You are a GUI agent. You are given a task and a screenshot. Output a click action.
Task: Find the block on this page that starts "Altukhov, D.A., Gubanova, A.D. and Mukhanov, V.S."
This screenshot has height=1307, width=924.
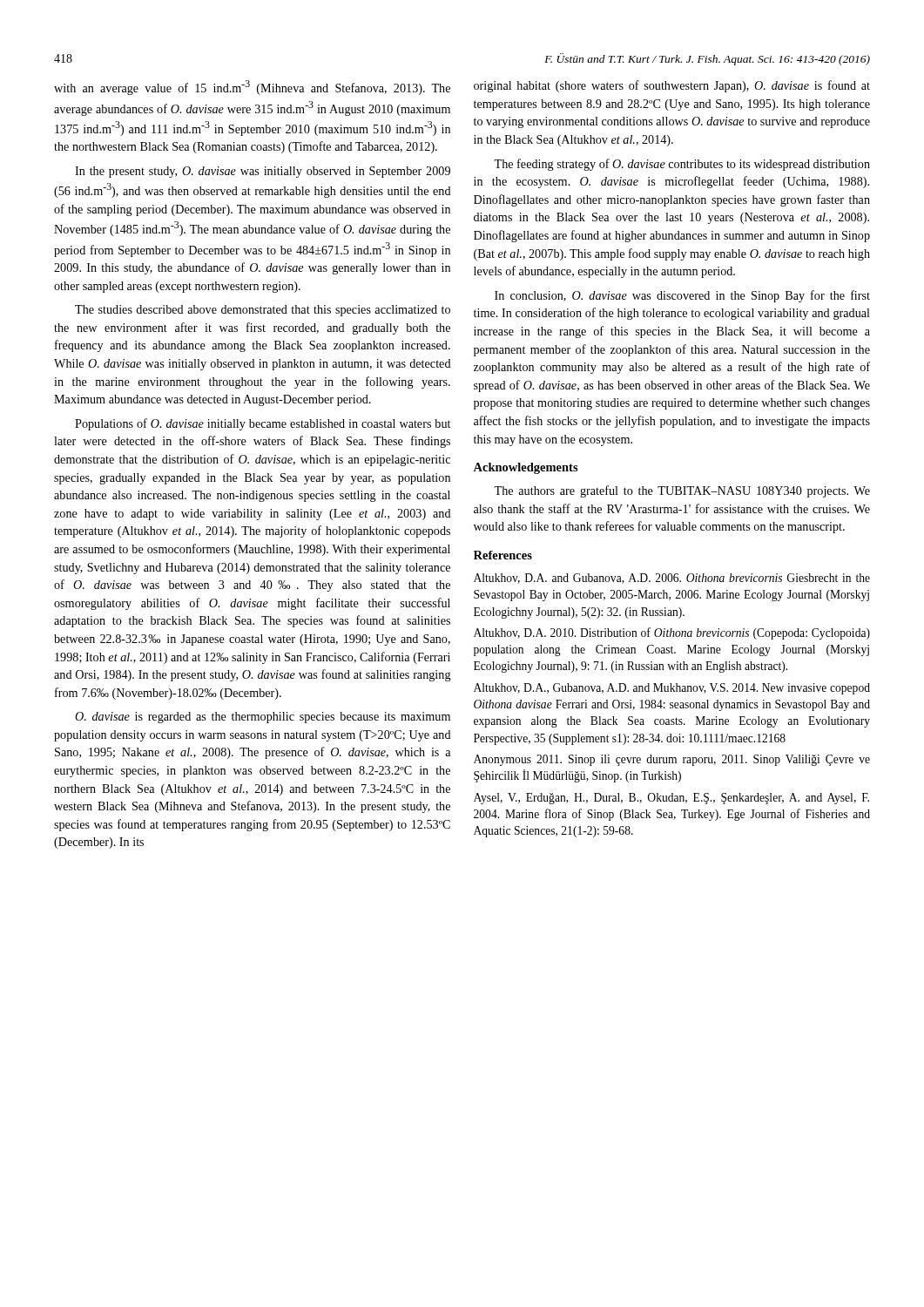pyautogui.click(x=672, y=713)
